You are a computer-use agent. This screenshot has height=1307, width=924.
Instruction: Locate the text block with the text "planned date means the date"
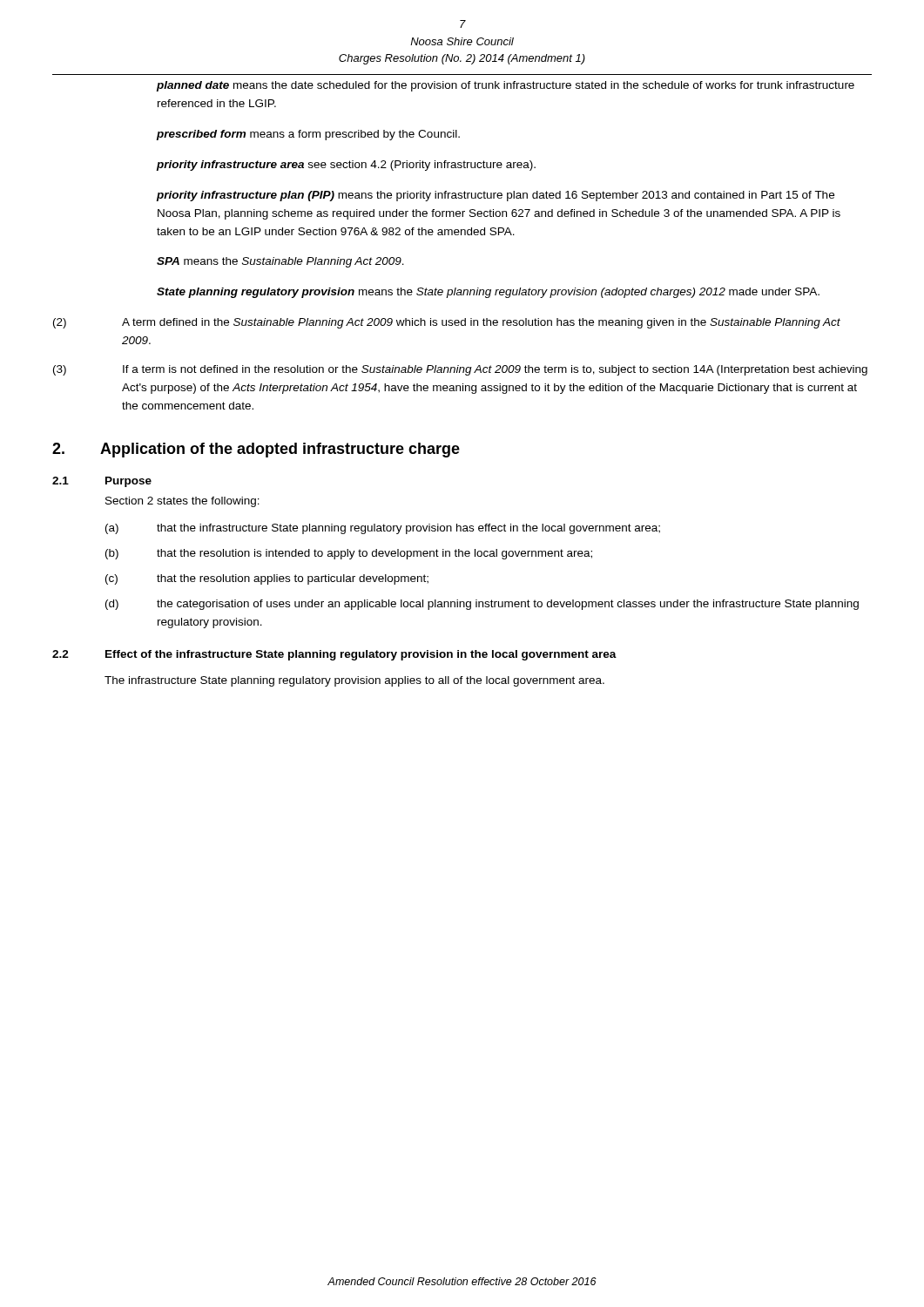[x=506, y=94]
